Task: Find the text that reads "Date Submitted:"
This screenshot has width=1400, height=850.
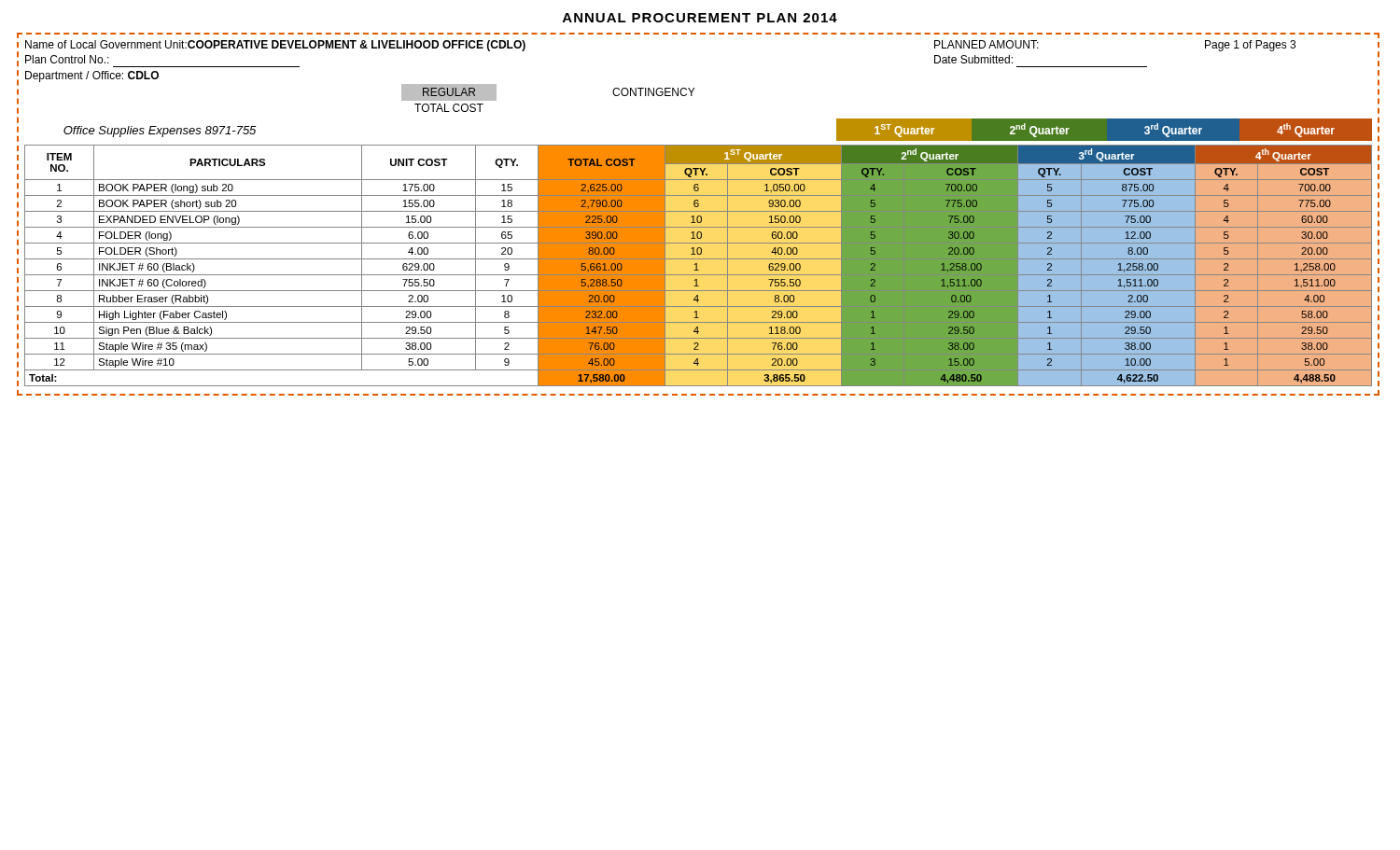Action: tap(1040, 60)
